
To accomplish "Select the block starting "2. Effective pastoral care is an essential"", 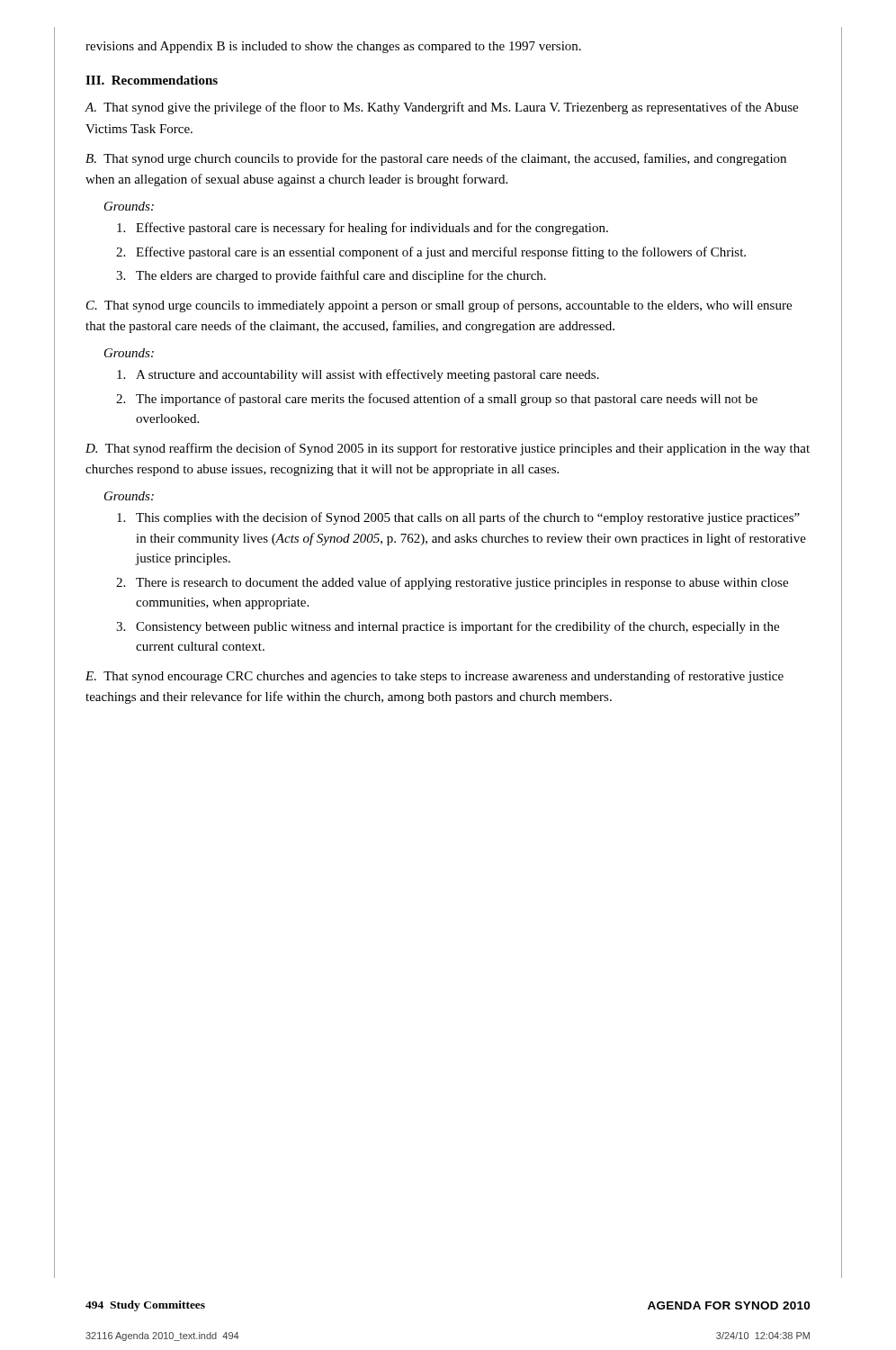I will 457,252.
